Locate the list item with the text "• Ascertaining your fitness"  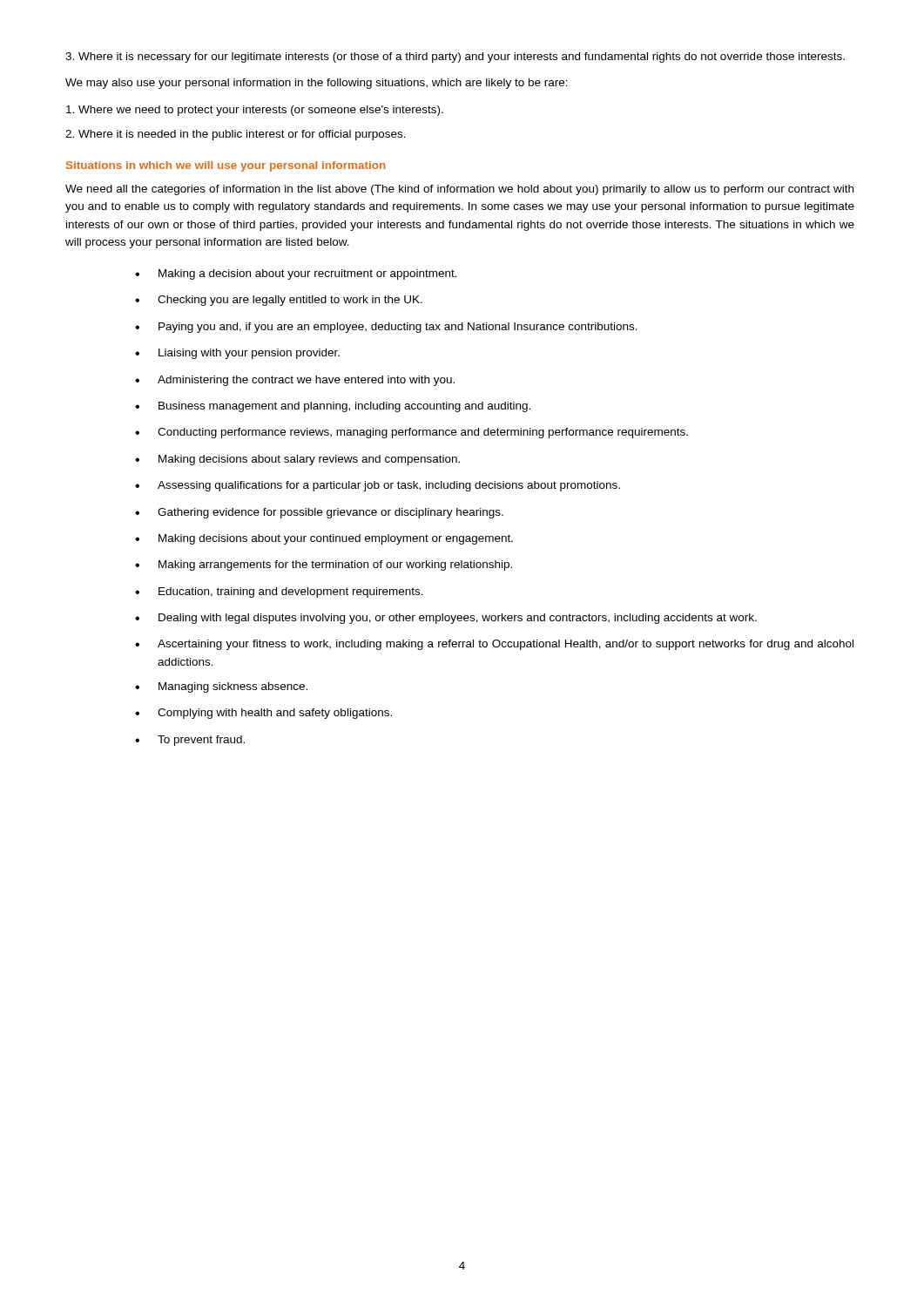coord(495,653)
